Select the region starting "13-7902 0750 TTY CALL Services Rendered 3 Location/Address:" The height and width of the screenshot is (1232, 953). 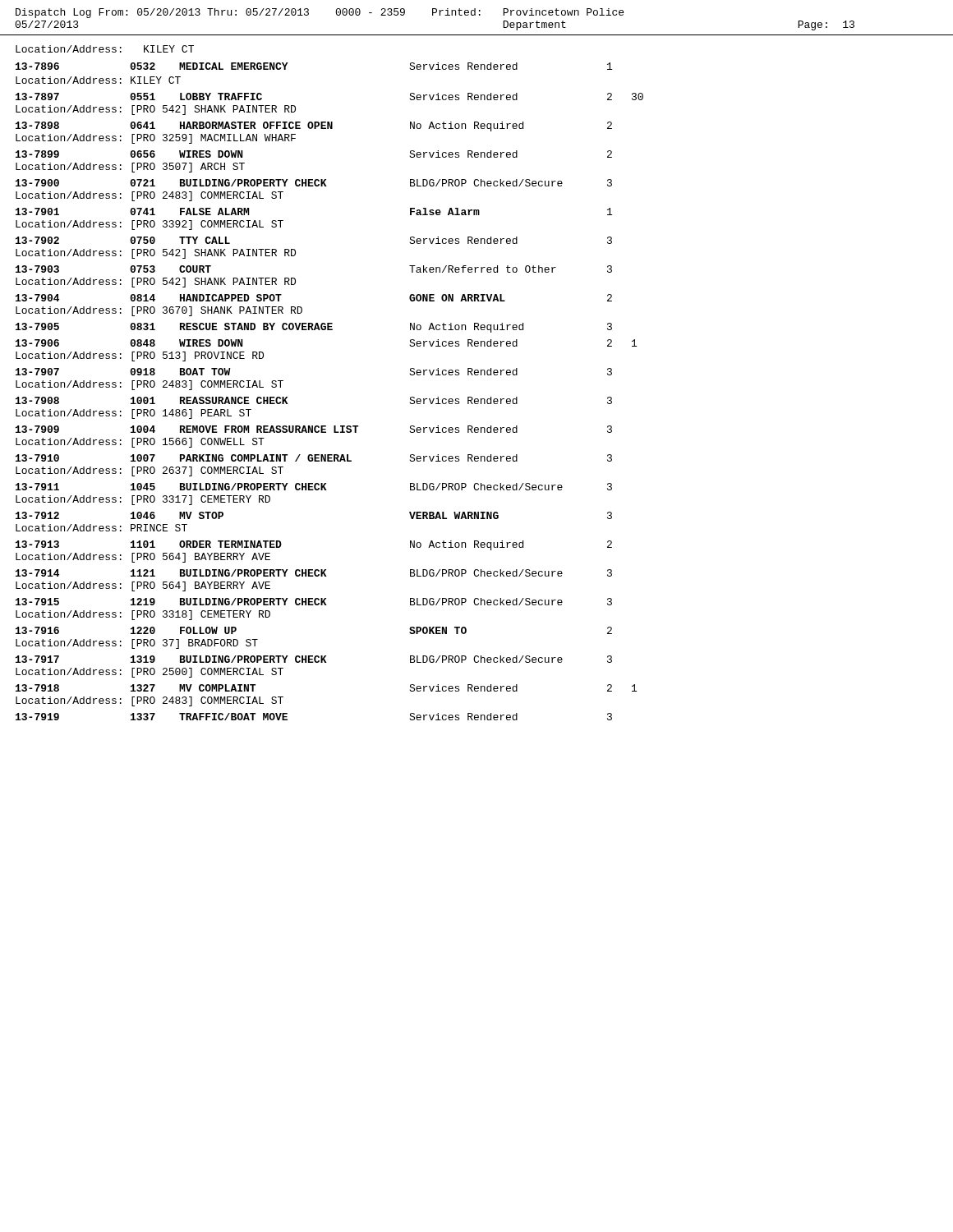tap(476, 247)
